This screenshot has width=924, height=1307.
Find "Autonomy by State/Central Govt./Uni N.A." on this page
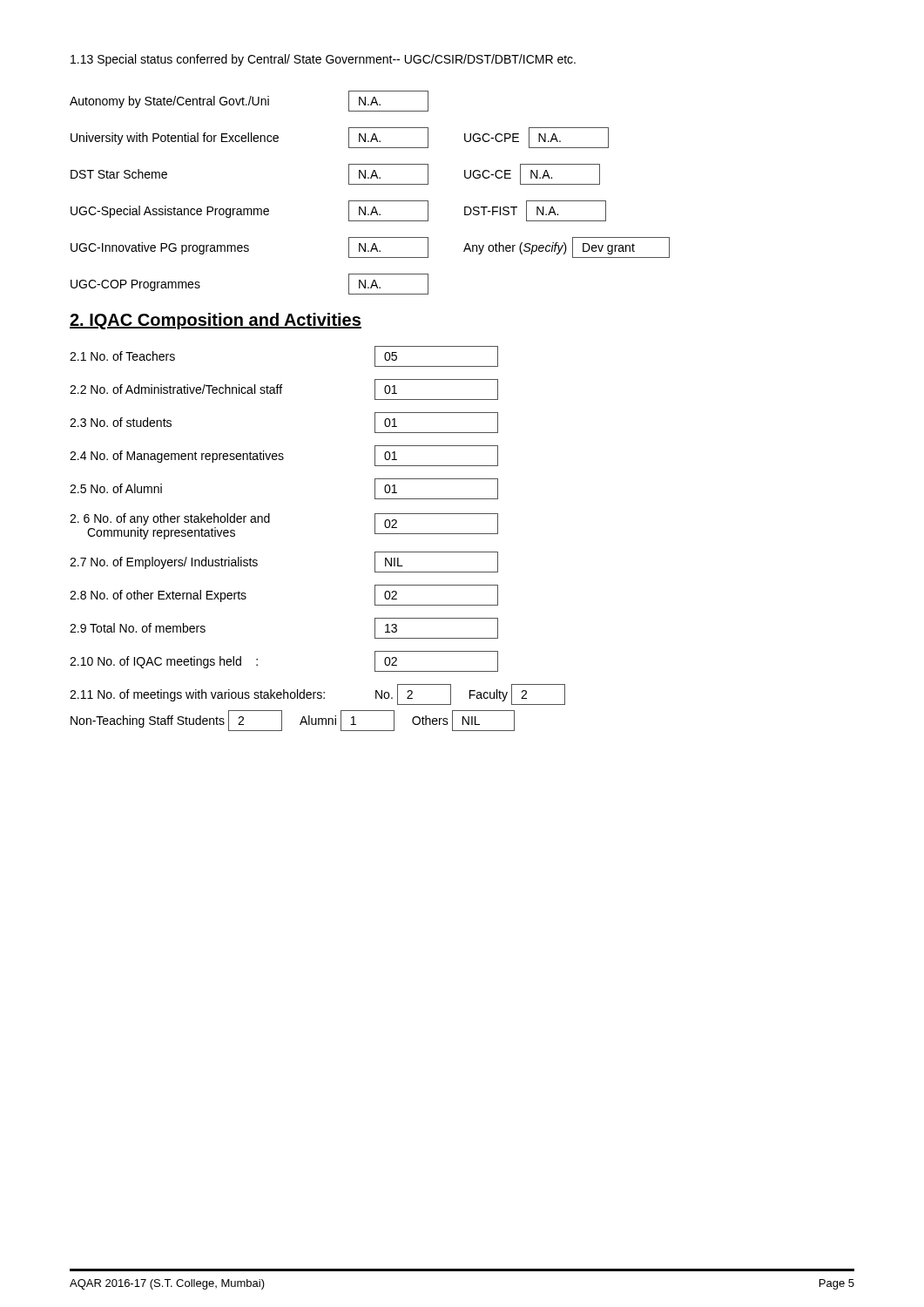pos(249,101)
